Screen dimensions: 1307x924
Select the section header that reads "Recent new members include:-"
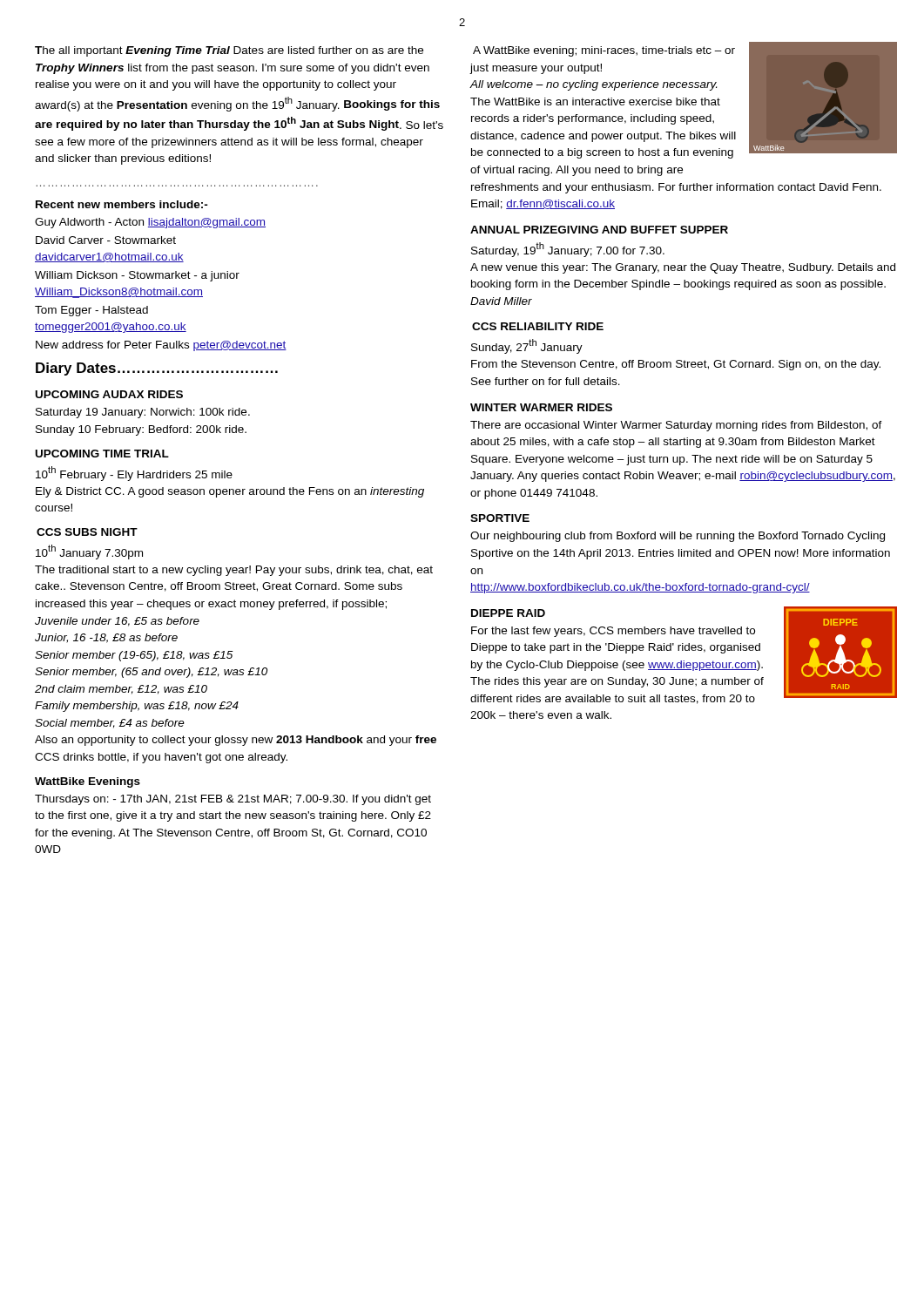click(121, 204)
